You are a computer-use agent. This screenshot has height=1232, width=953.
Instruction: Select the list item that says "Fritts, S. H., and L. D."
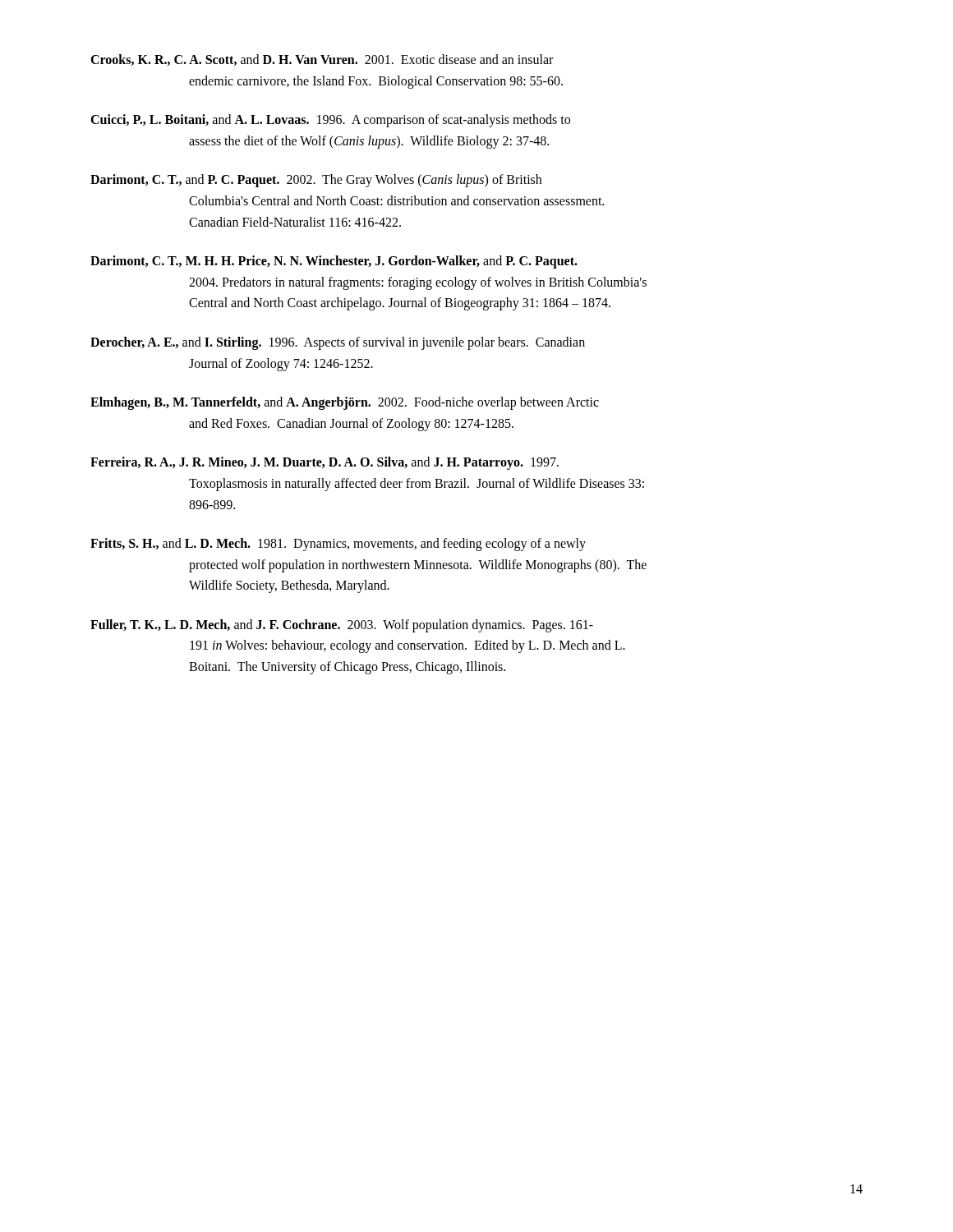click(x=369, y=564)
